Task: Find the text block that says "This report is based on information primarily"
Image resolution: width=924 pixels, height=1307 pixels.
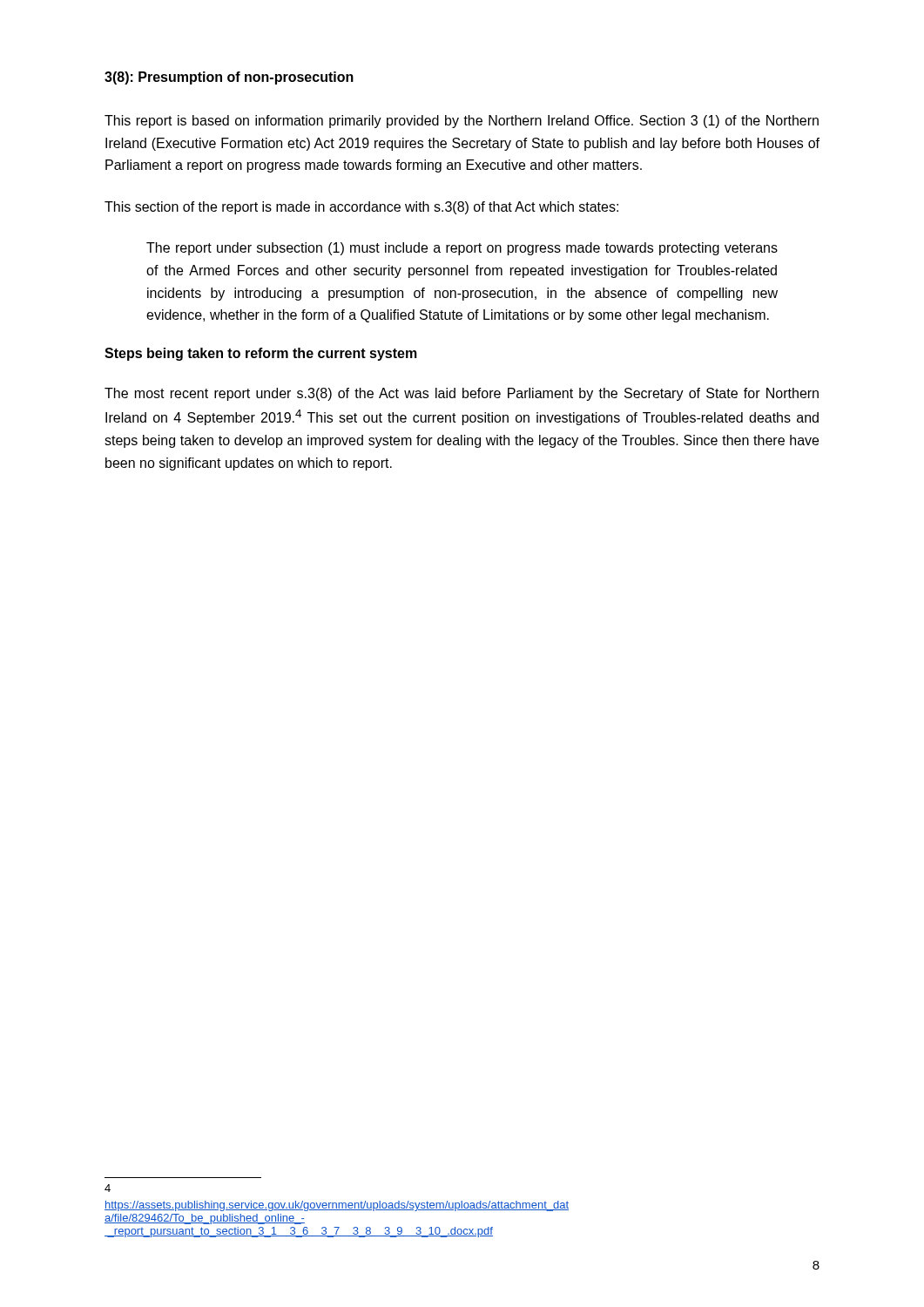Action: point(462,143)
